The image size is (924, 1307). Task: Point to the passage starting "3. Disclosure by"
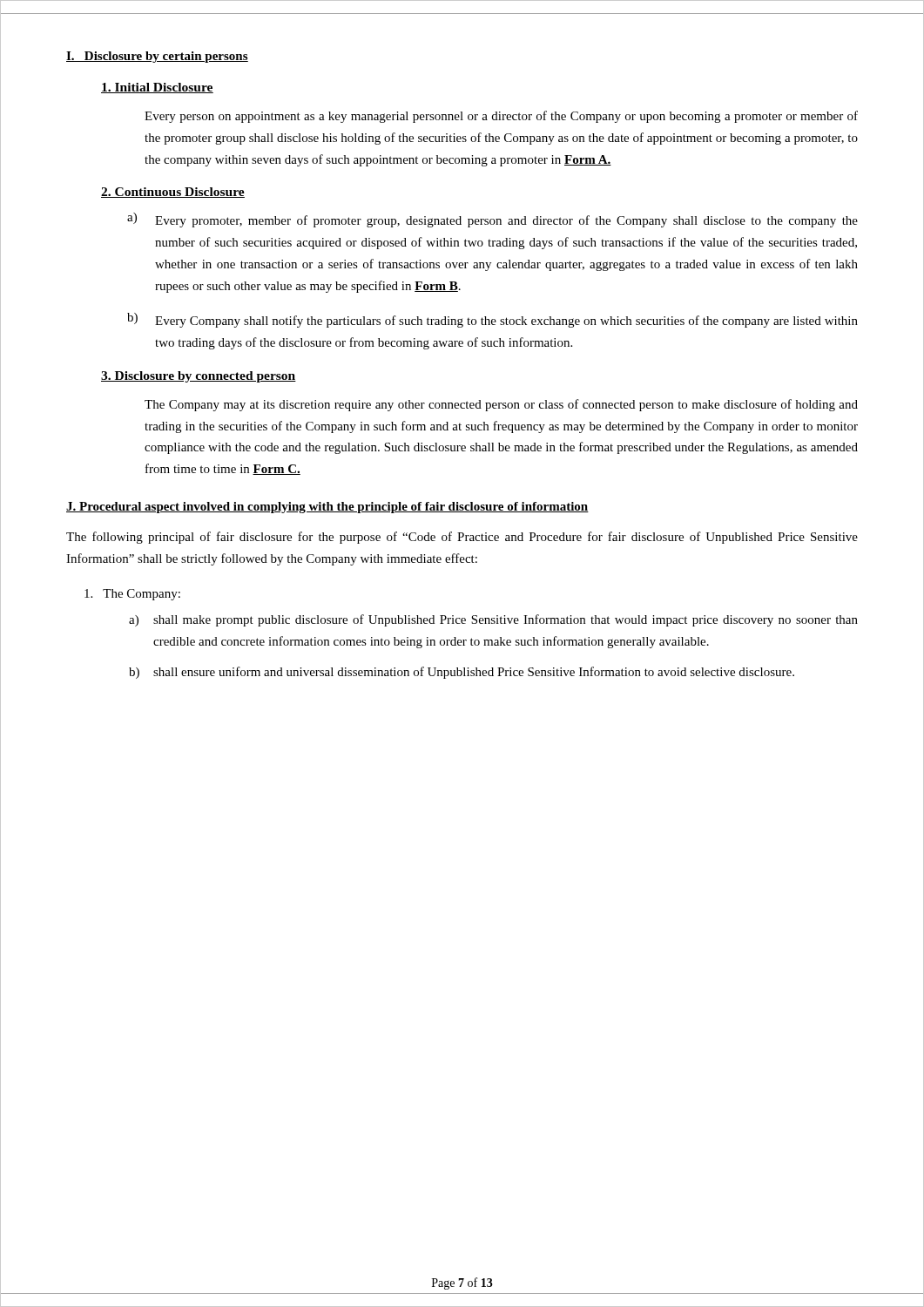[x=198, y=375]
